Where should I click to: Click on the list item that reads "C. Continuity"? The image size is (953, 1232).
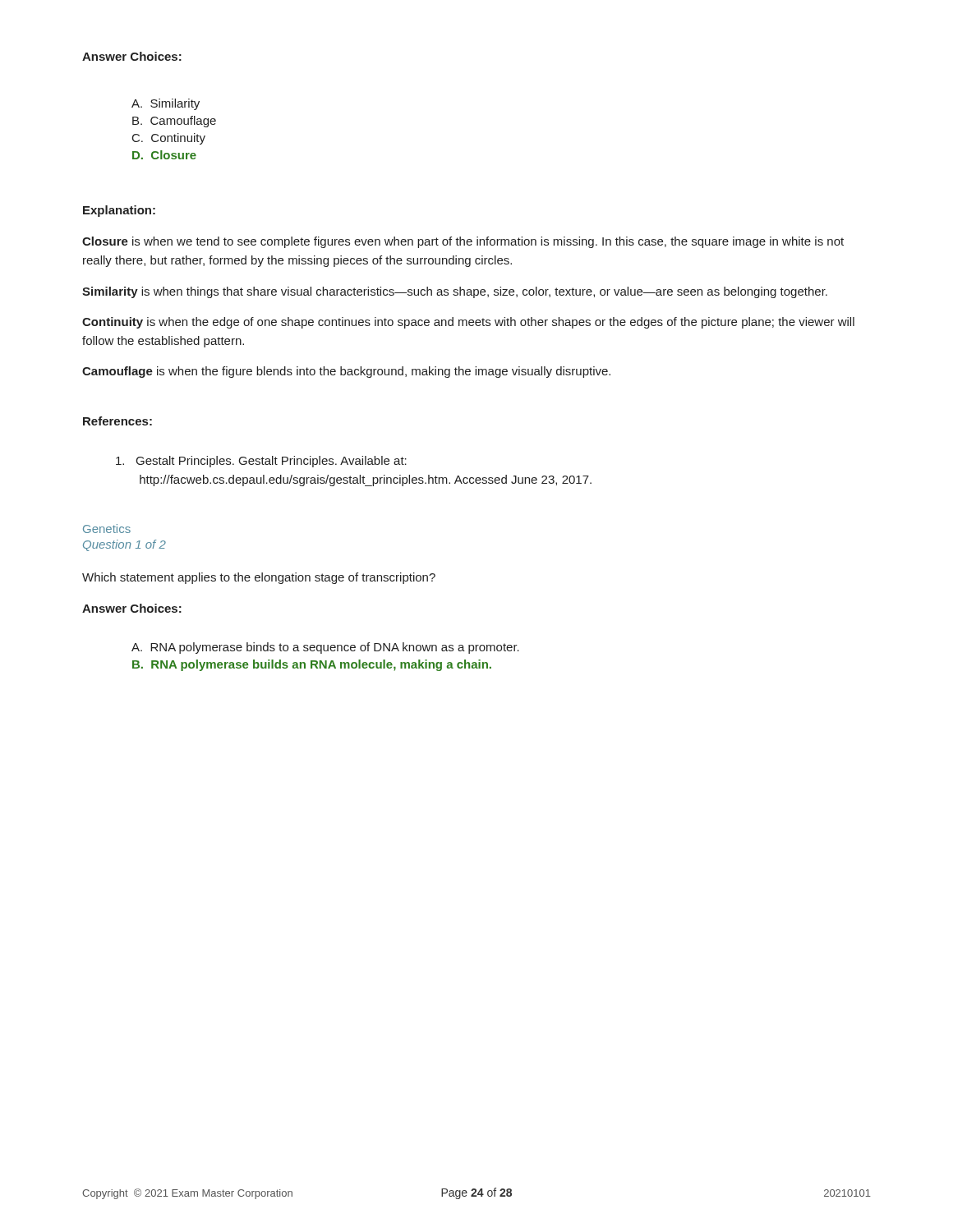(x=168, y=138)
